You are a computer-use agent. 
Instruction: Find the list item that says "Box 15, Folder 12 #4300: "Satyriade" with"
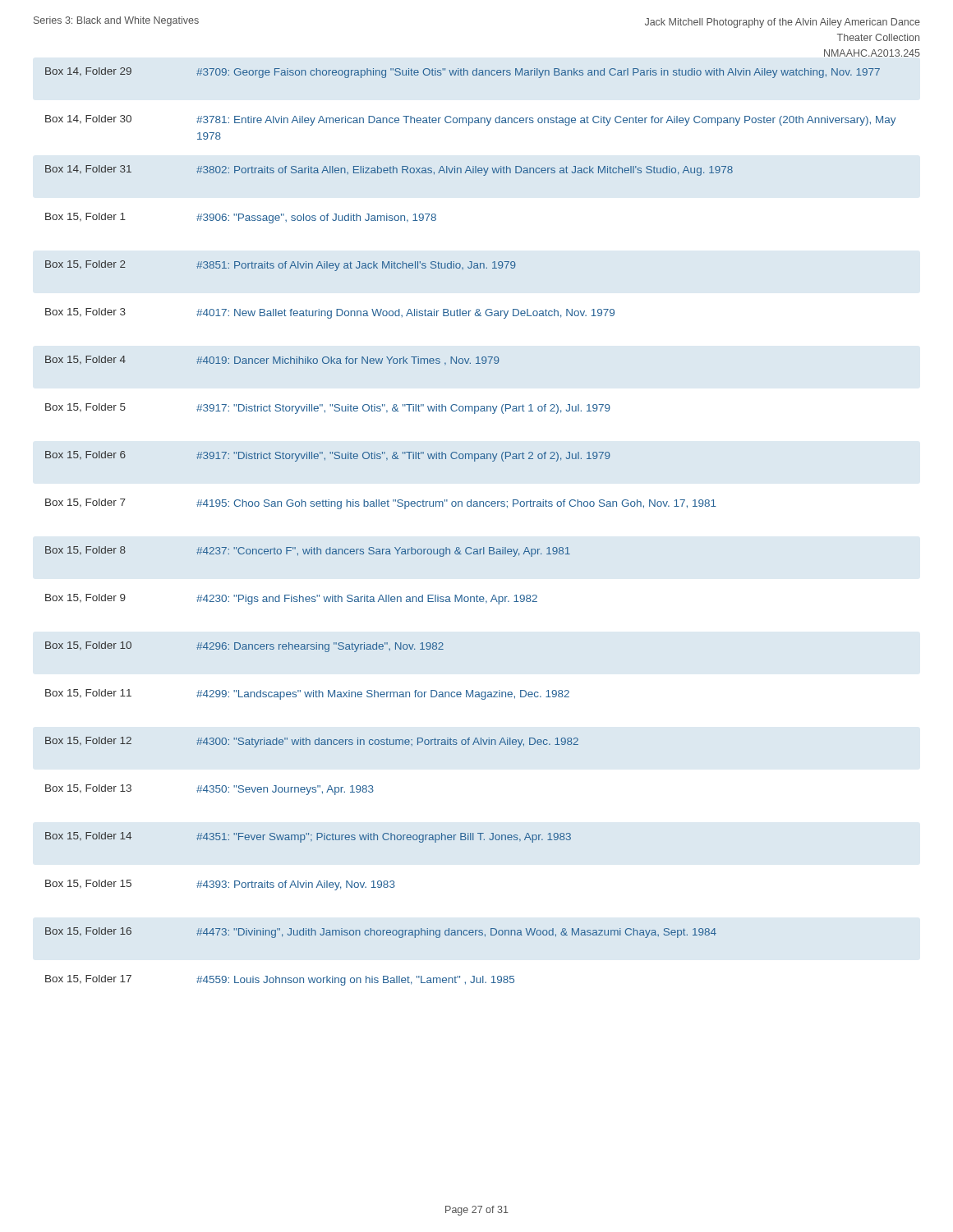click(476, 742)
